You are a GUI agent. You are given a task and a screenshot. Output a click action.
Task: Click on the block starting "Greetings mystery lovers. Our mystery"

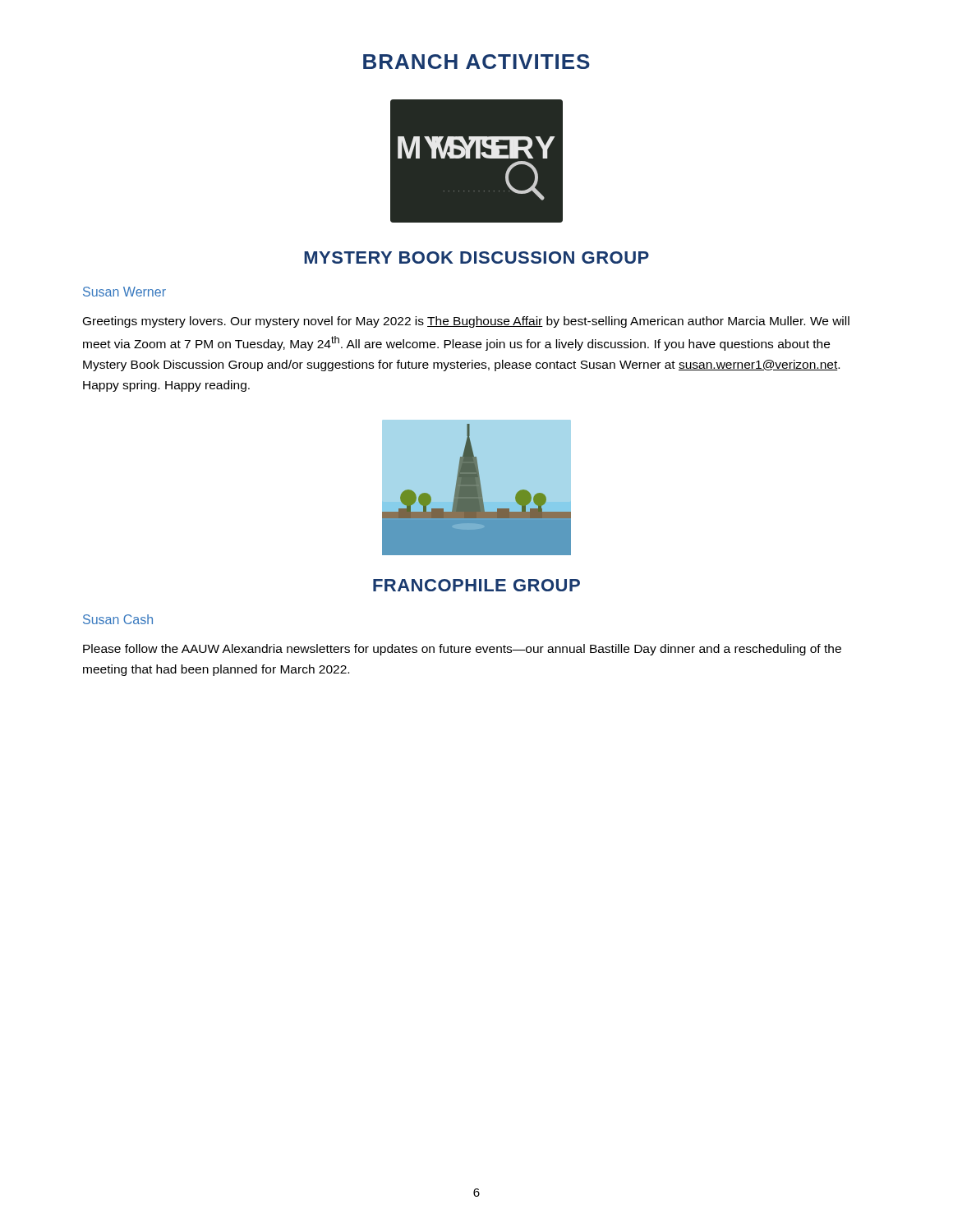point(466,353)
